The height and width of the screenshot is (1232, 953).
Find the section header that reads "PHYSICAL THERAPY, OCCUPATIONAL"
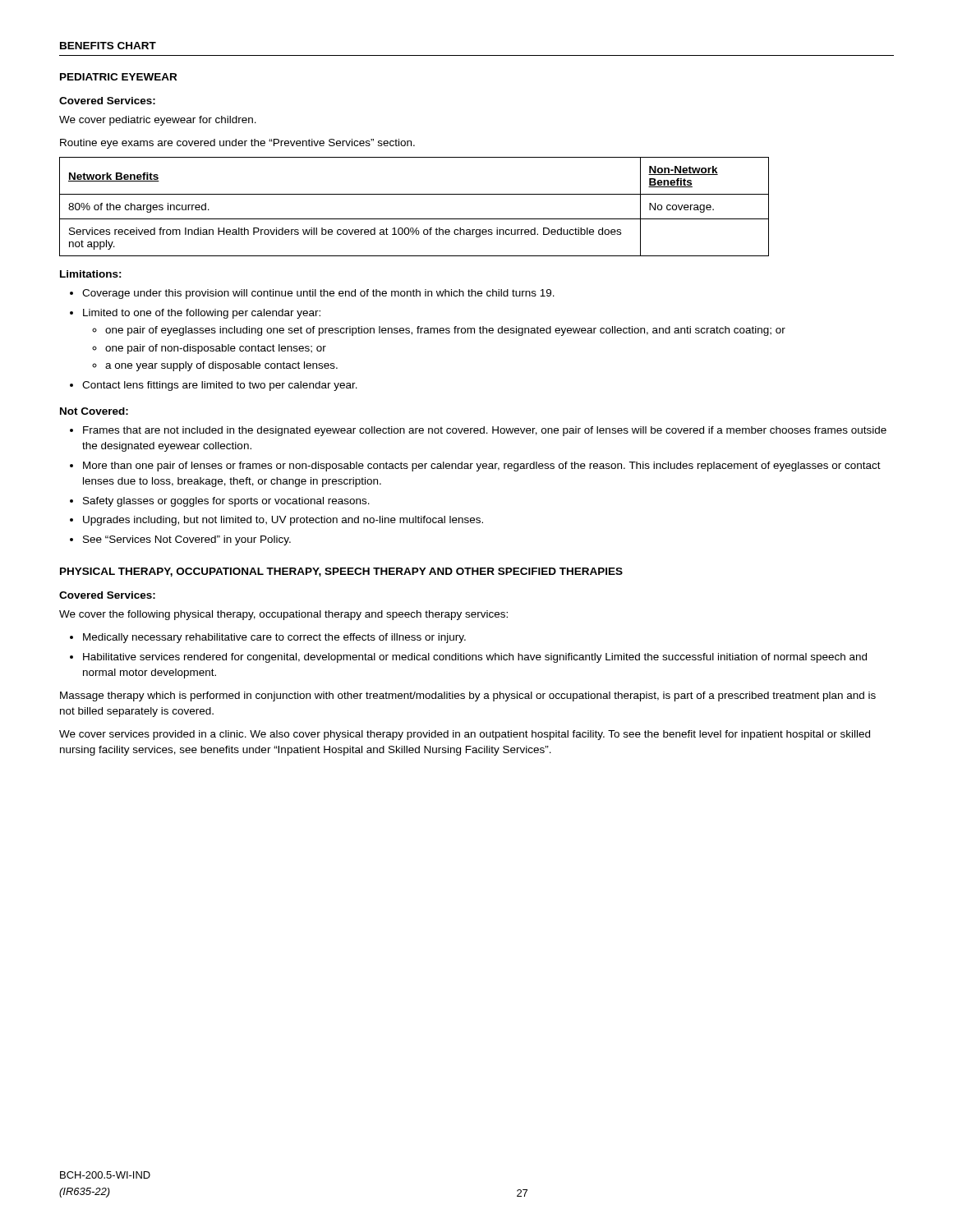(x=341, y=572)
